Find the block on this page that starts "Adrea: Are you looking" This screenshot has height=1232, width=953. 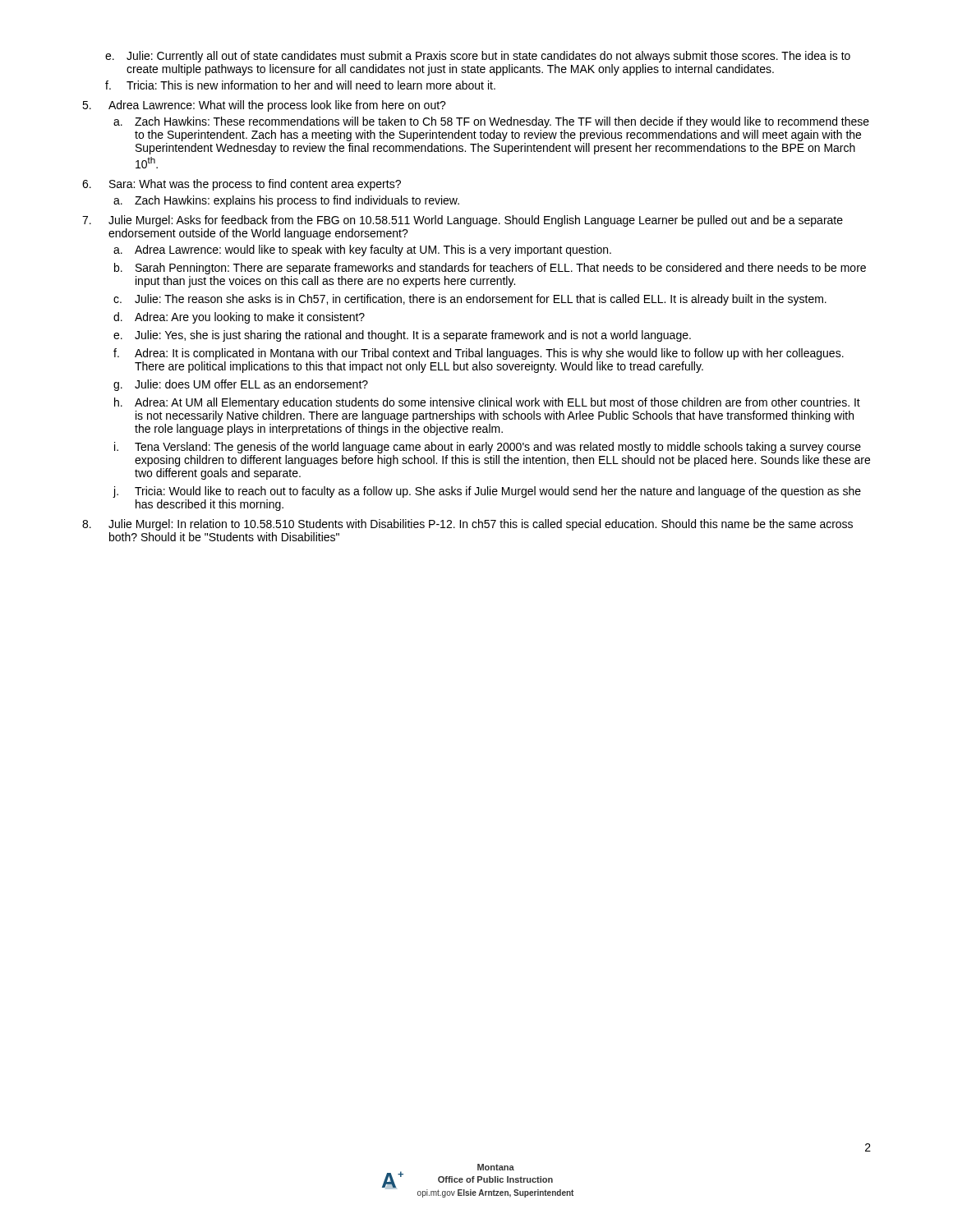pyautogui.click(x=250, y=317)
